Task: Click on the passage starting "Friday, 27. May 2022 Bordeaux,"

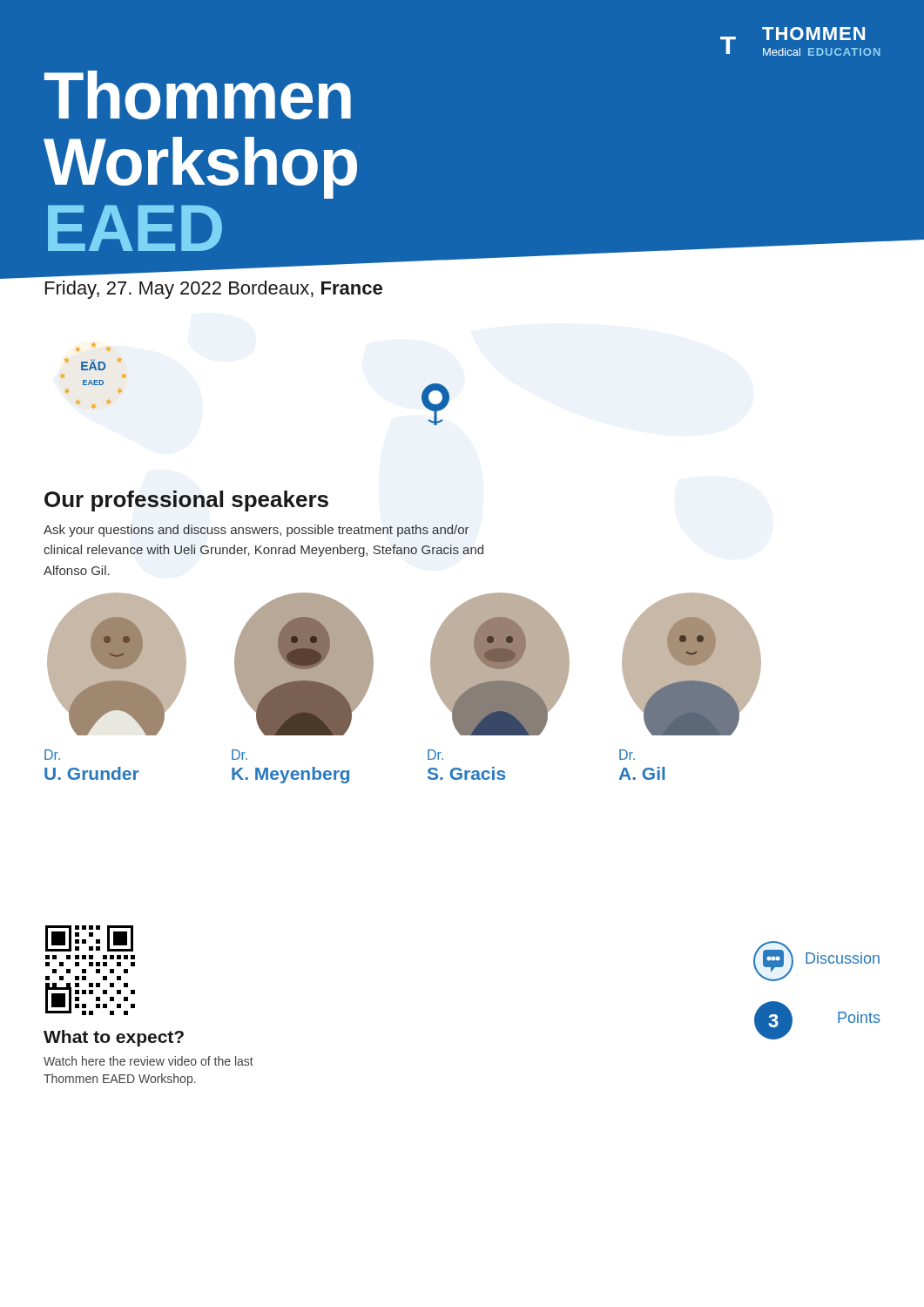Action: tap(213, 288)
